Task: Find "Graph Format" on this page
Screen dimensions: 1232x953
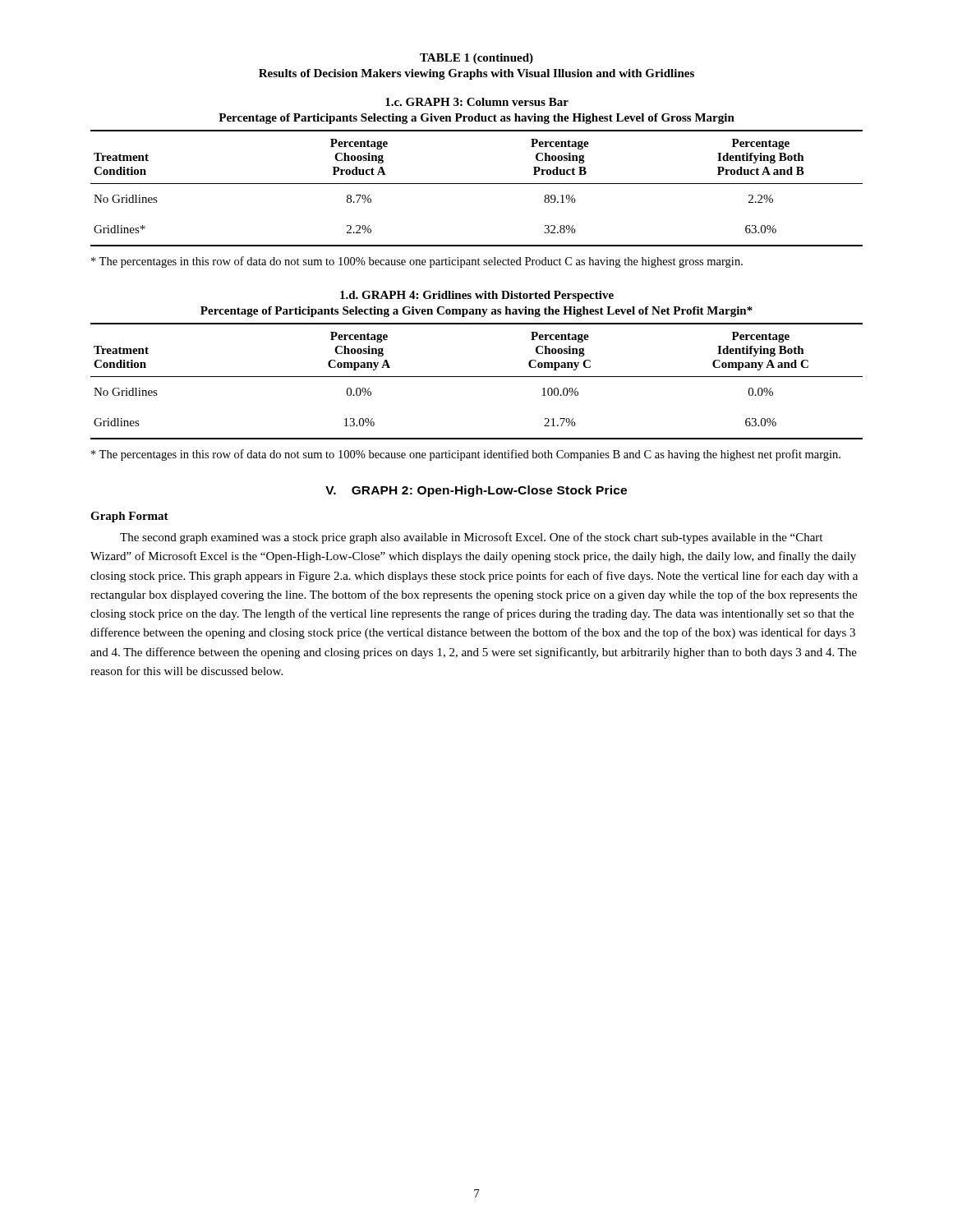Action: pos(129,516)
